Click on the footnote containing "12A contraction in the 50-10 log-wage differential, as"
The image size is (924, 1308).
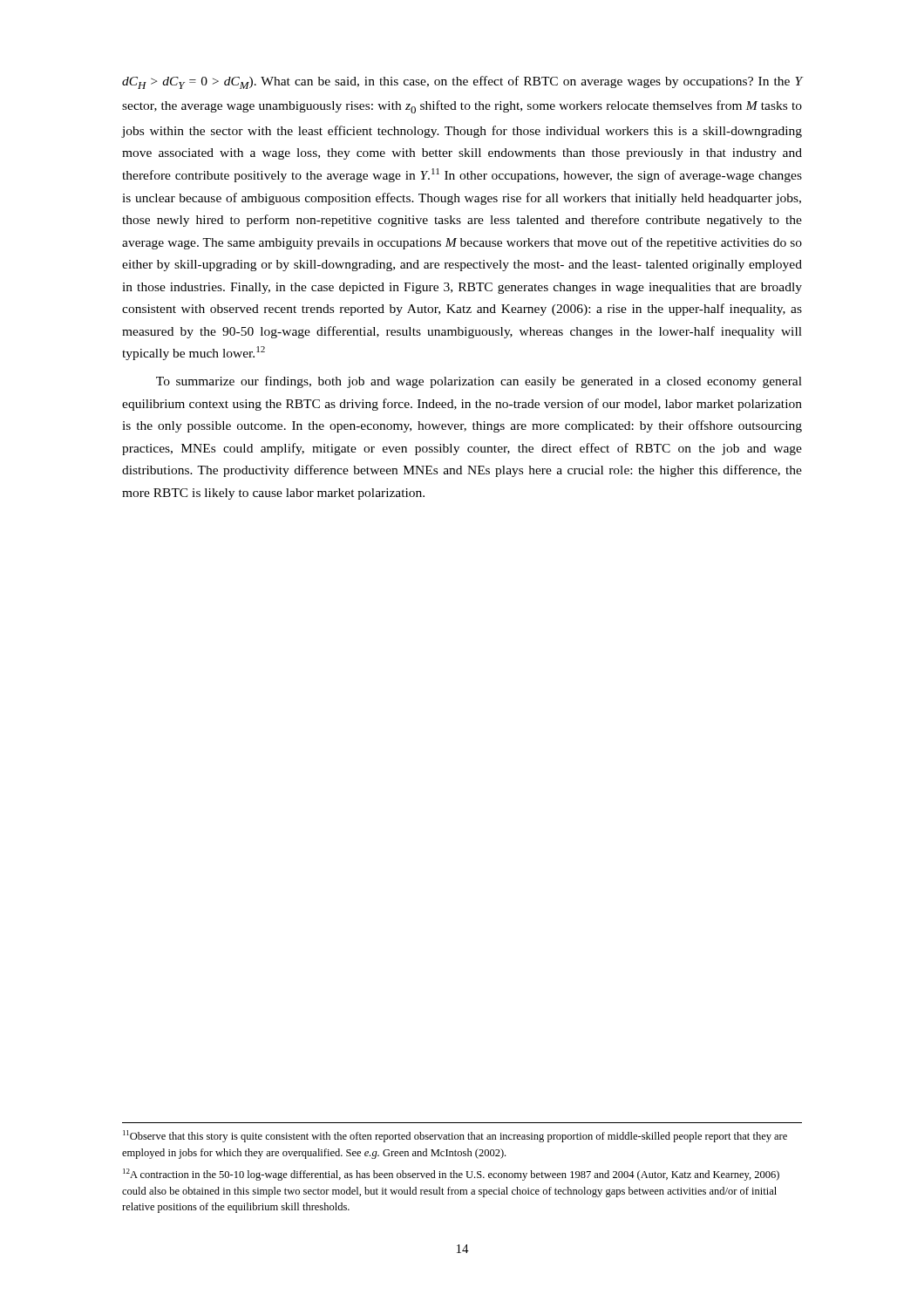click(x=462, y=1191)
